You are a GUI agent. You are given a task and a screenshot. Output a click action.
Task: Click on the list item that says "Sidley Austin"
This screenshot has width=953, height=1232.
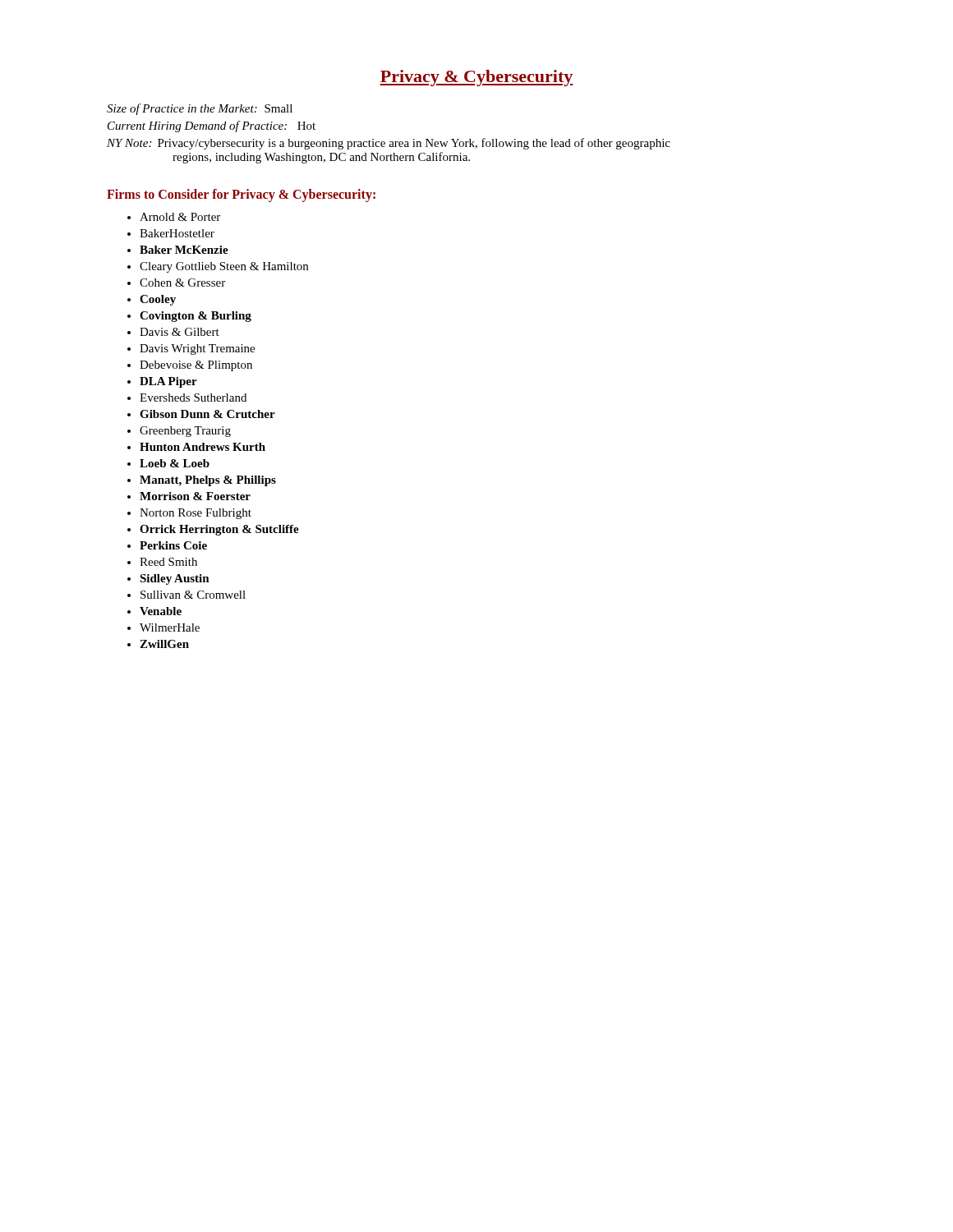point(174,578)
